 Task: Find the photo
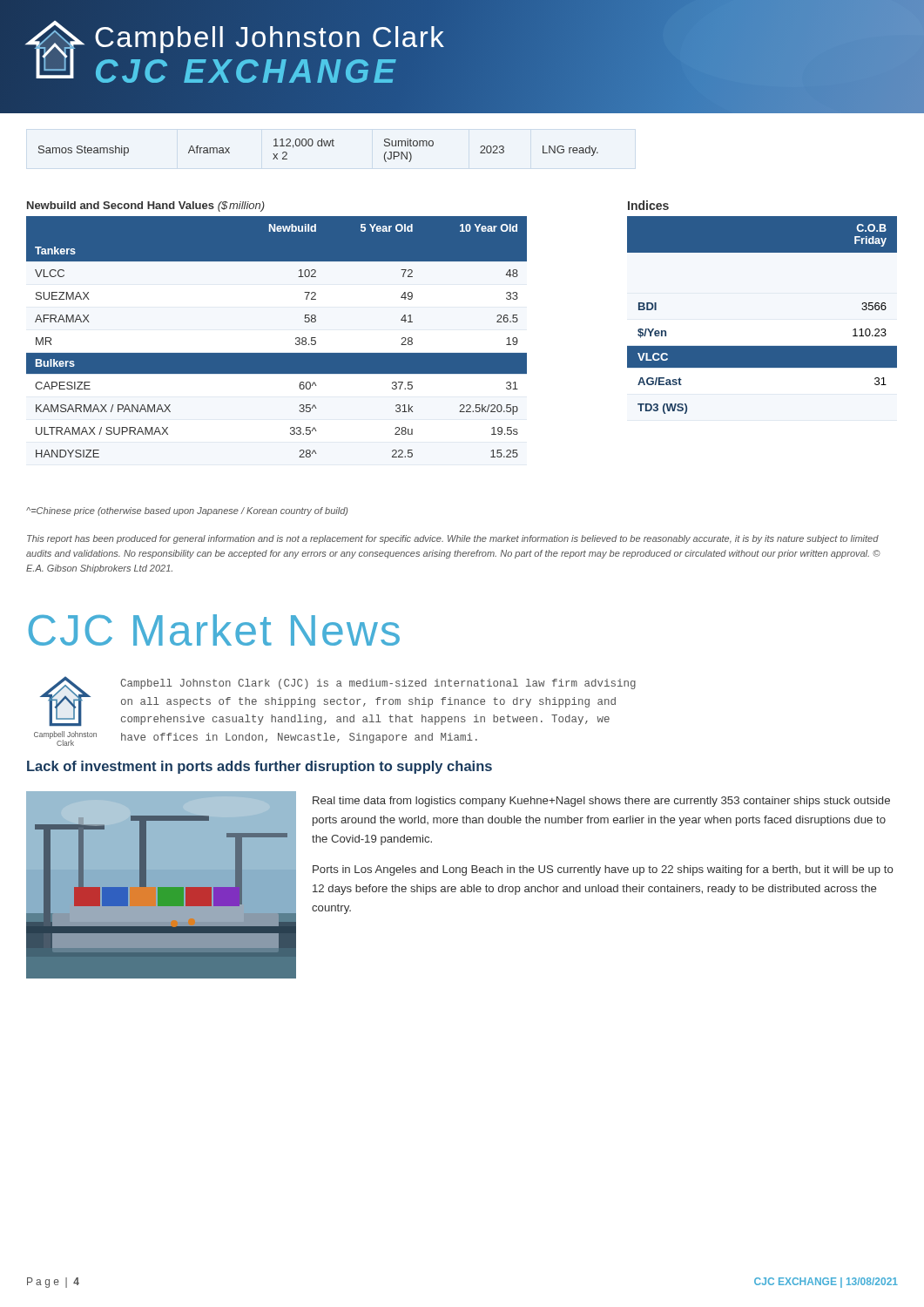coord(161,885)
